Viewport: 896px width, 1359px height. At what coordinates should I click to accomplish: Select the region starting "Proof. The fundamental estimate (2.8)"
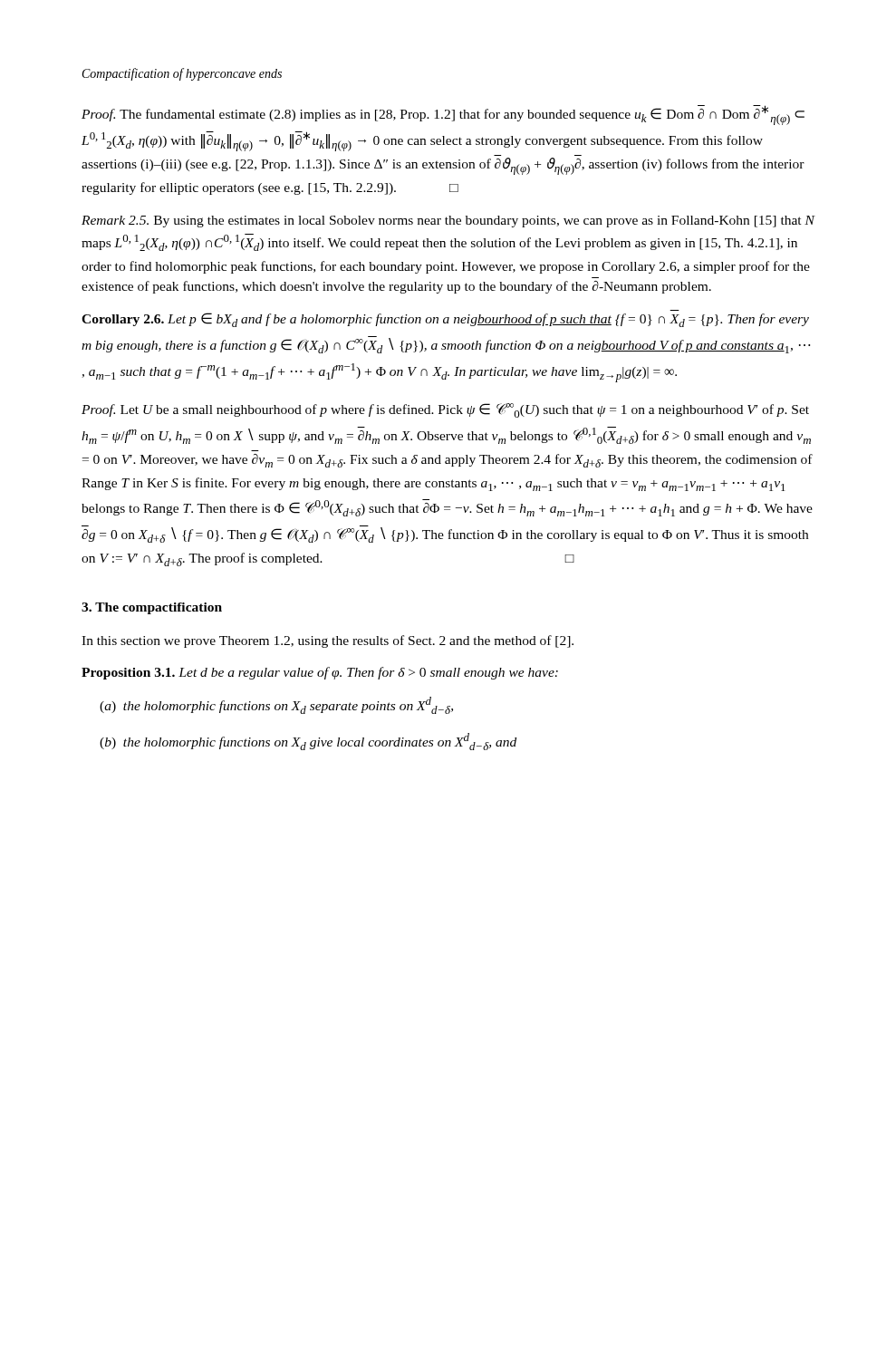pos(448,150)
